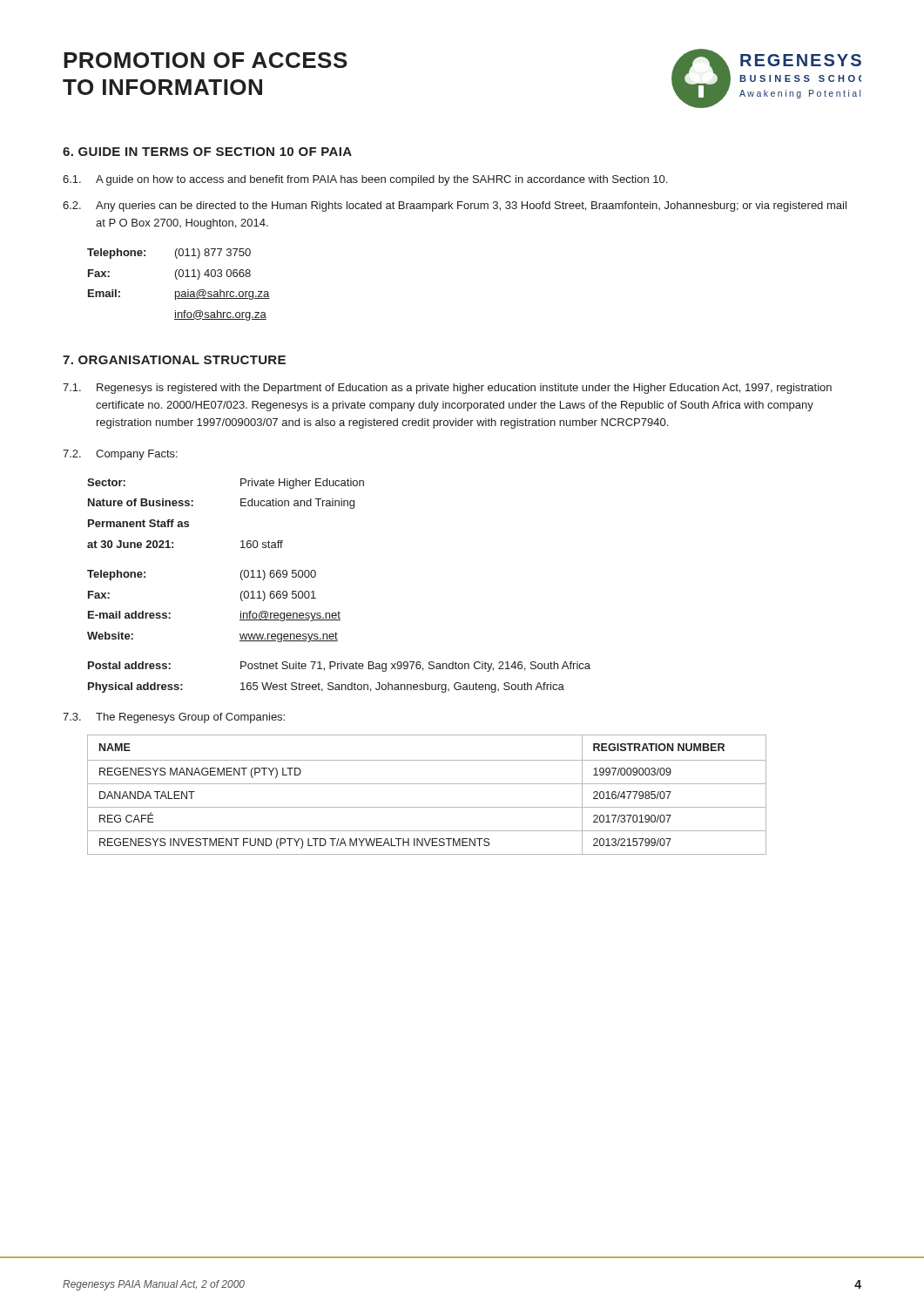Select the text block with the text "Sector: Private Higher Education"
Image resolution: width=924 pixels, height=1307 pixels.
point(106,484)
